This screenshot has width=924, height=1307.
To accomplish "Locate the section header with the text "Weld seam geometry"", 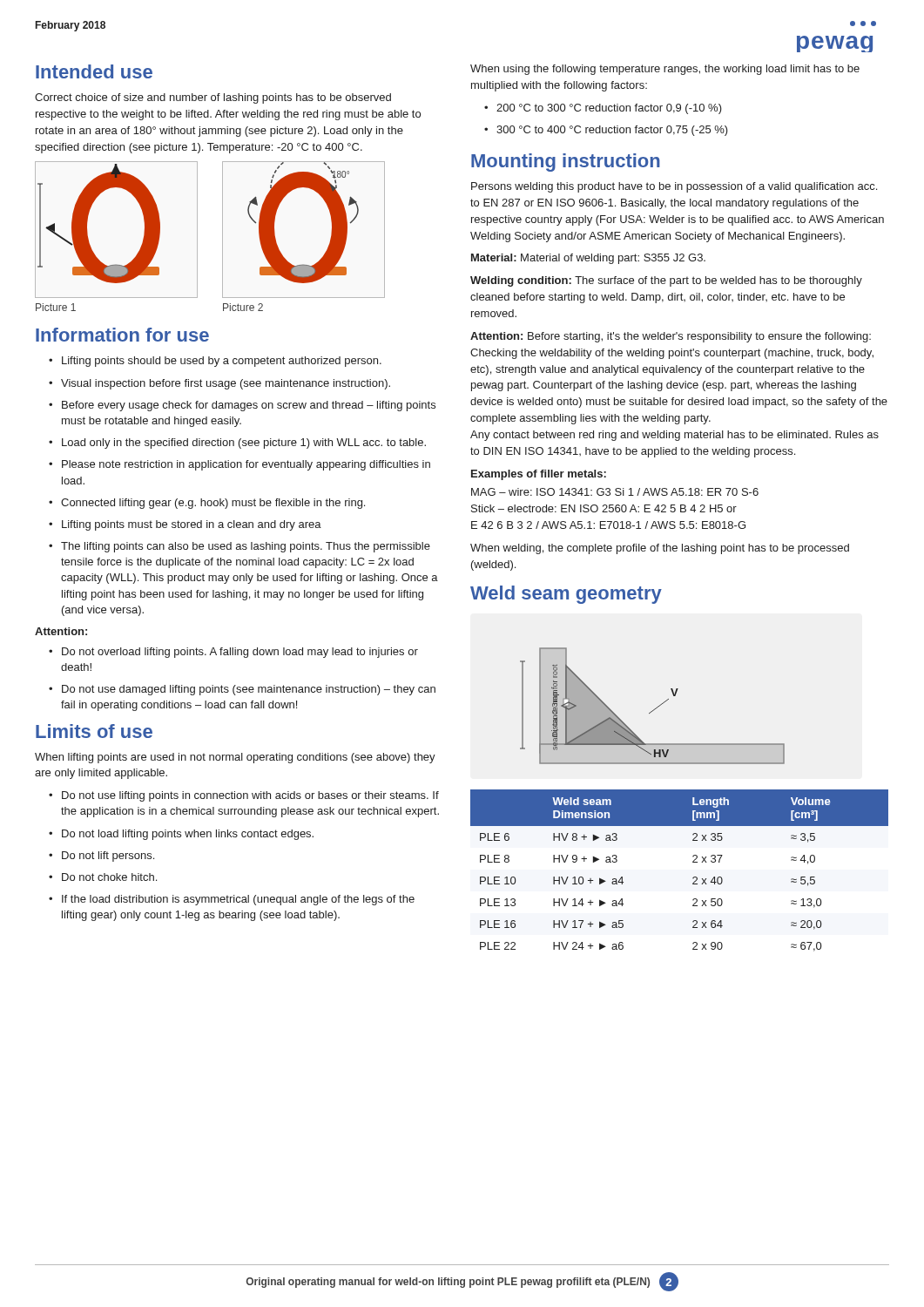I will (566, 593).
